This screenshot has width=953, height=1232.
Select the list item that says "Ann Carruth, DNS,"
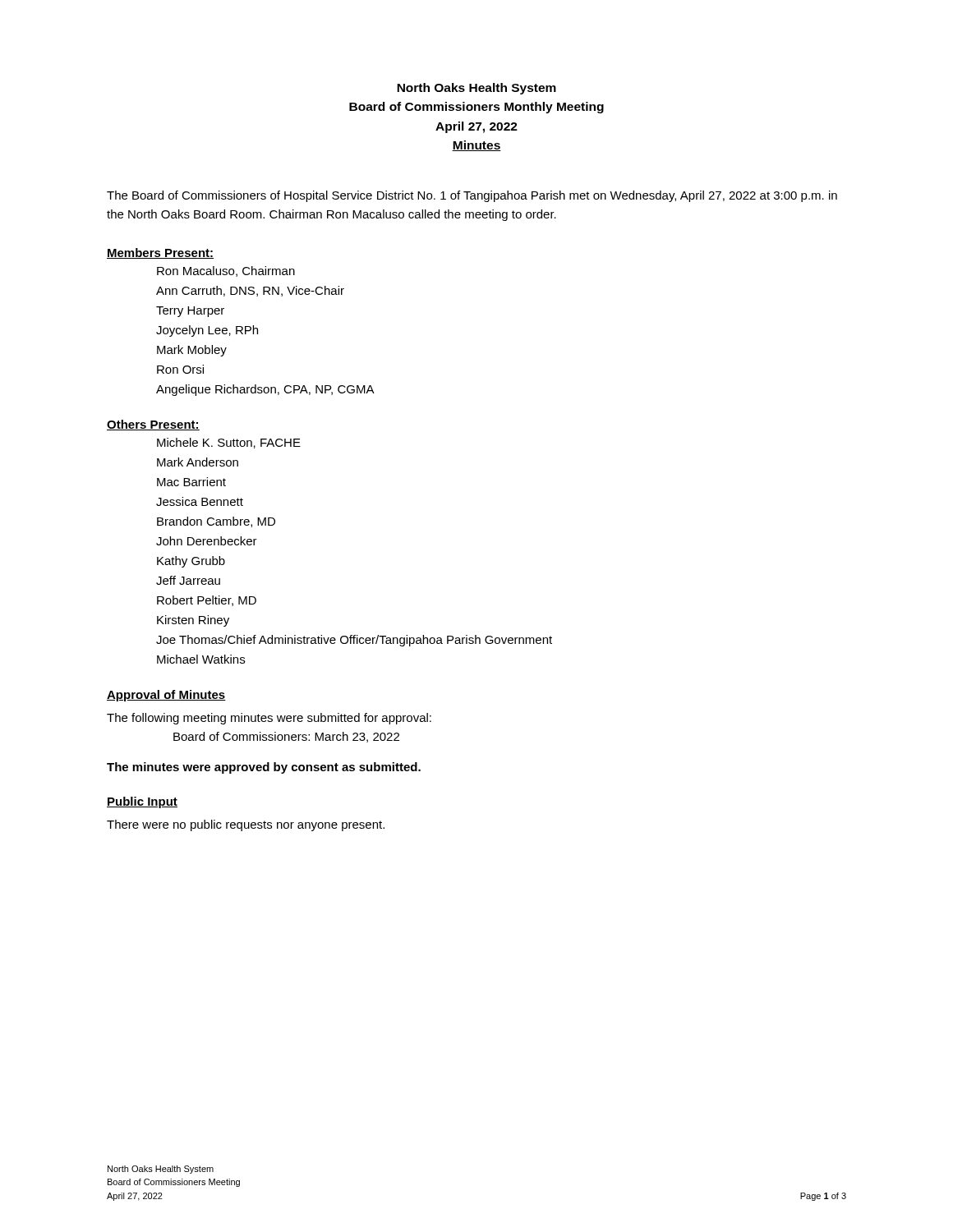point(250,290)
